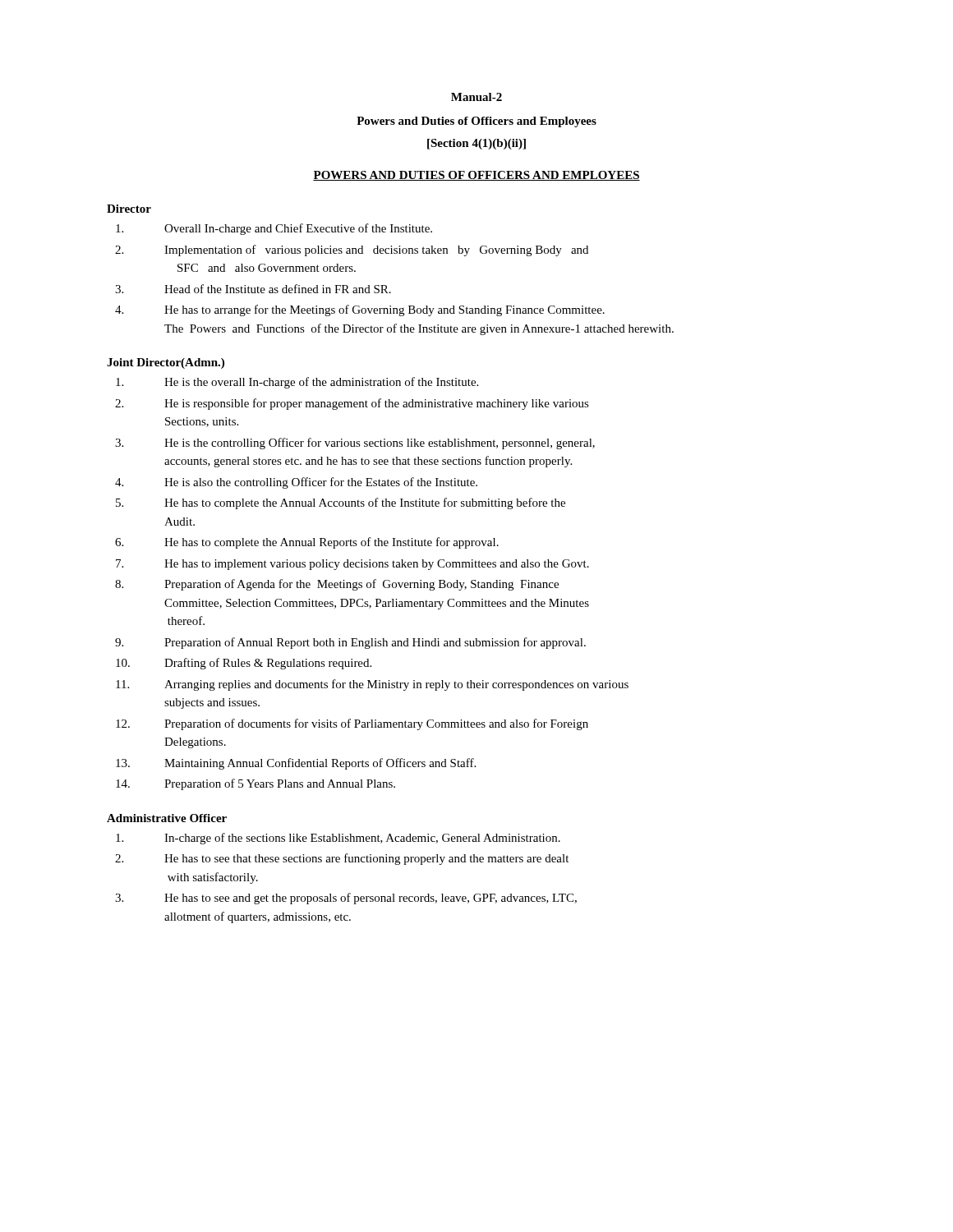The image size is (953, 1232).
Task: Navigate to the element starting "7. He has to implement various policy decisions"
Action: click(476, 563)
